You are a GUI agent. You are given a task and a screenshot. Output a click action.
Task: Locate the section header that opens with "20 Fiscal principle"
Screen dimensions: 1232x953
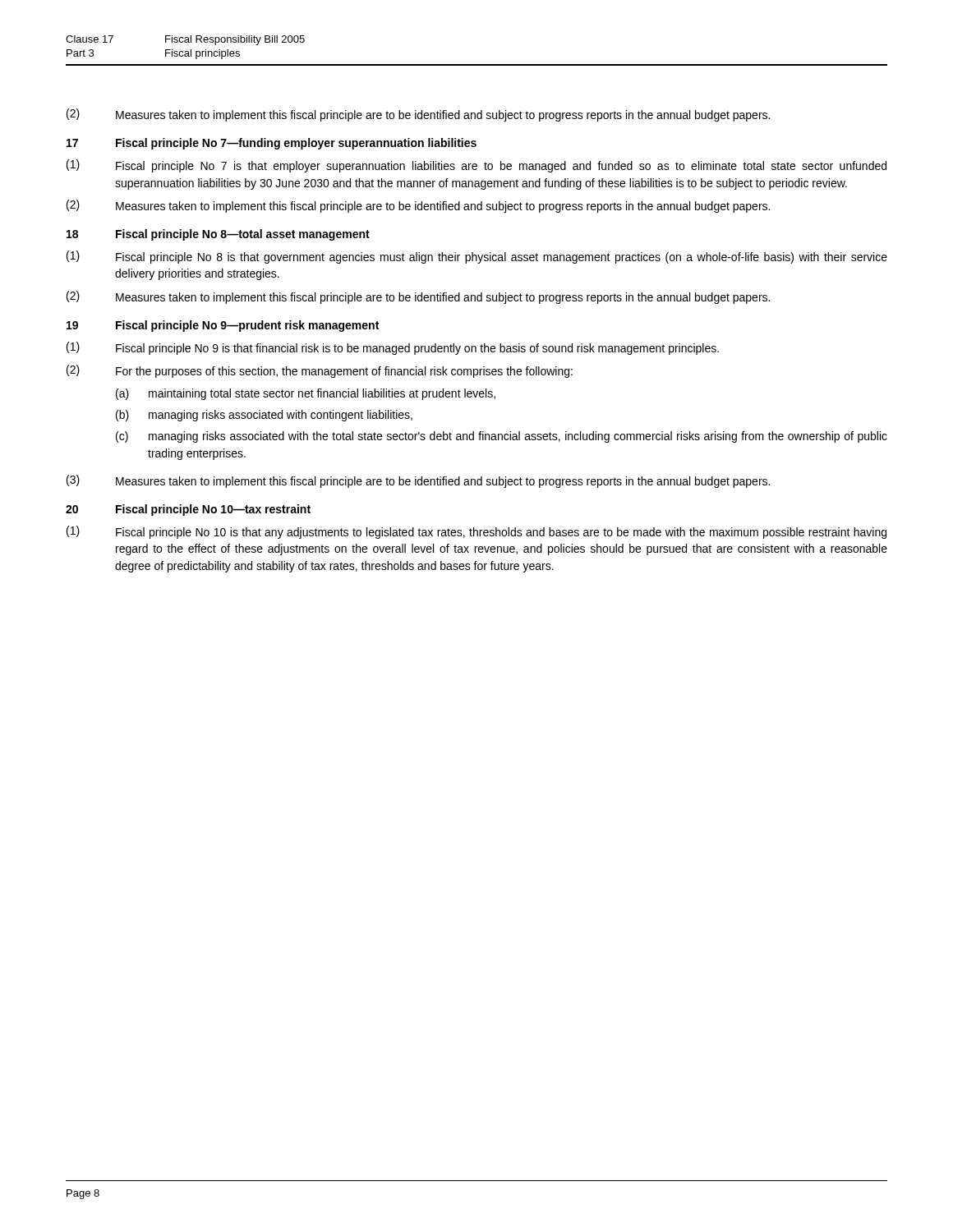tap(188, 510)
